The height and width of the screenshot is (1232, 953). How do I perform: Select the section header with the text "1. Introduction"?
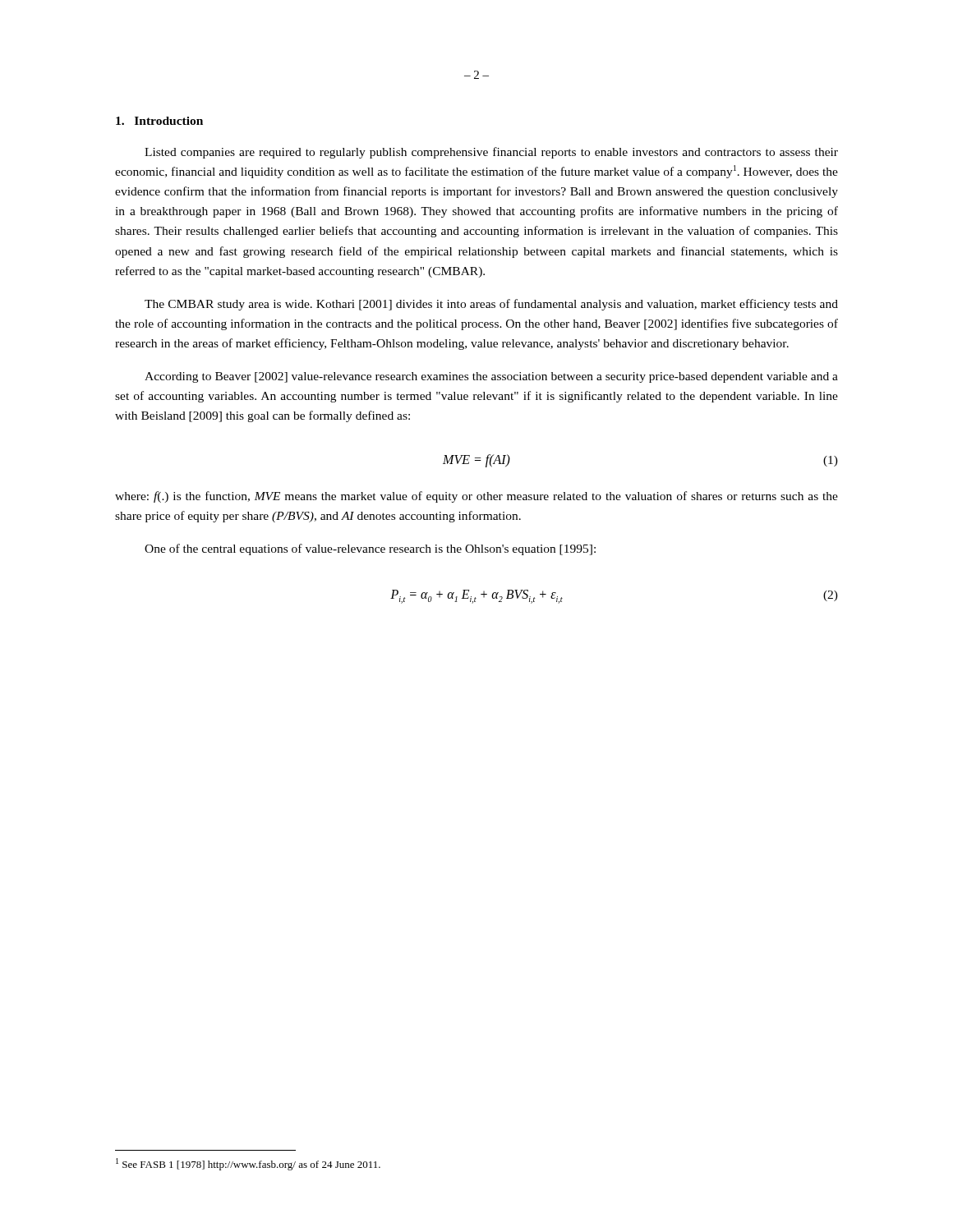point(159,121)
